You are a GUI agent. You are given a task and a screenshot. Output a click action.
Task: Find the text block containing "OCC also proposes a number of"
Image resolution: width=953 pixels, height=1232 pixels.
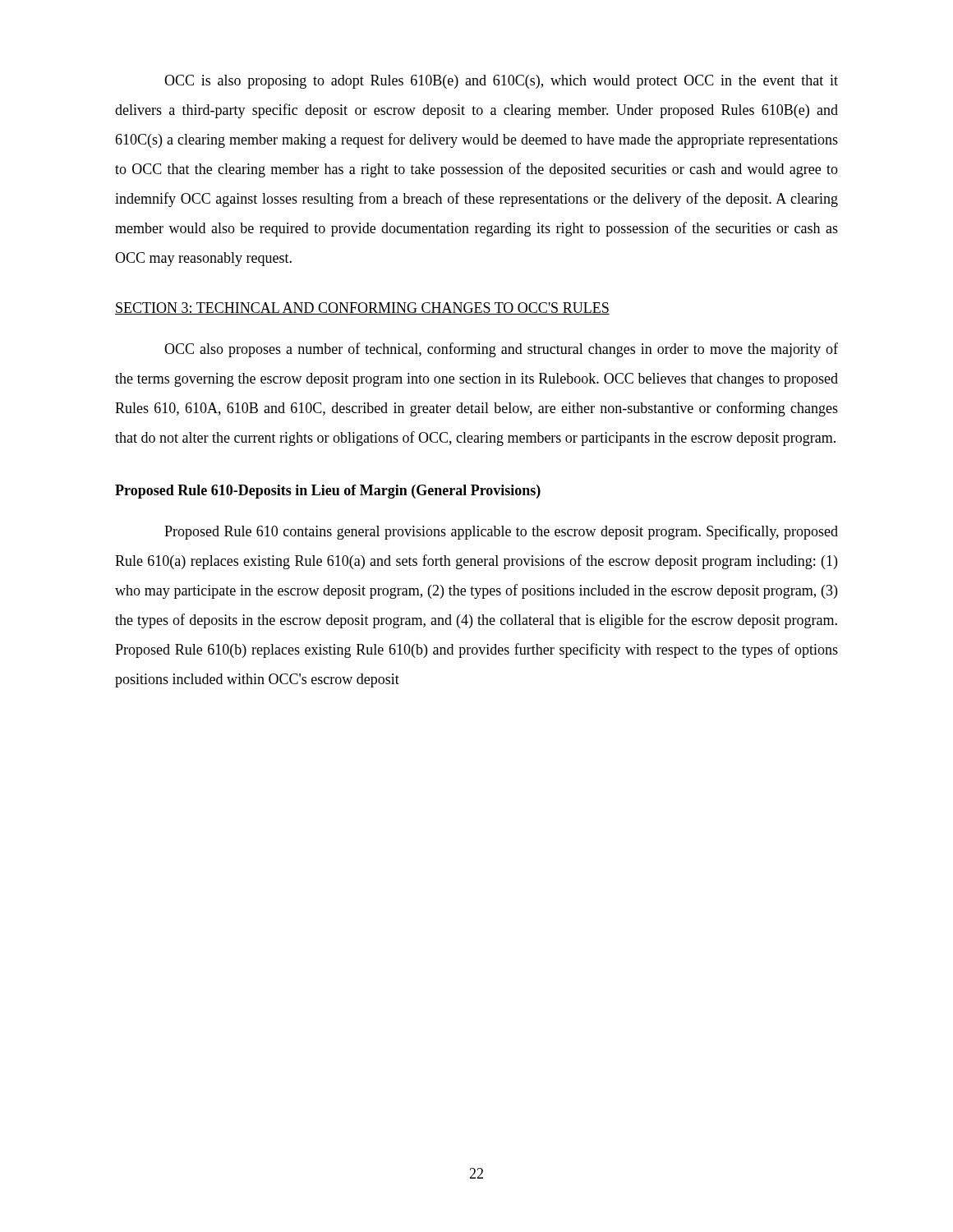click(476, 393)
